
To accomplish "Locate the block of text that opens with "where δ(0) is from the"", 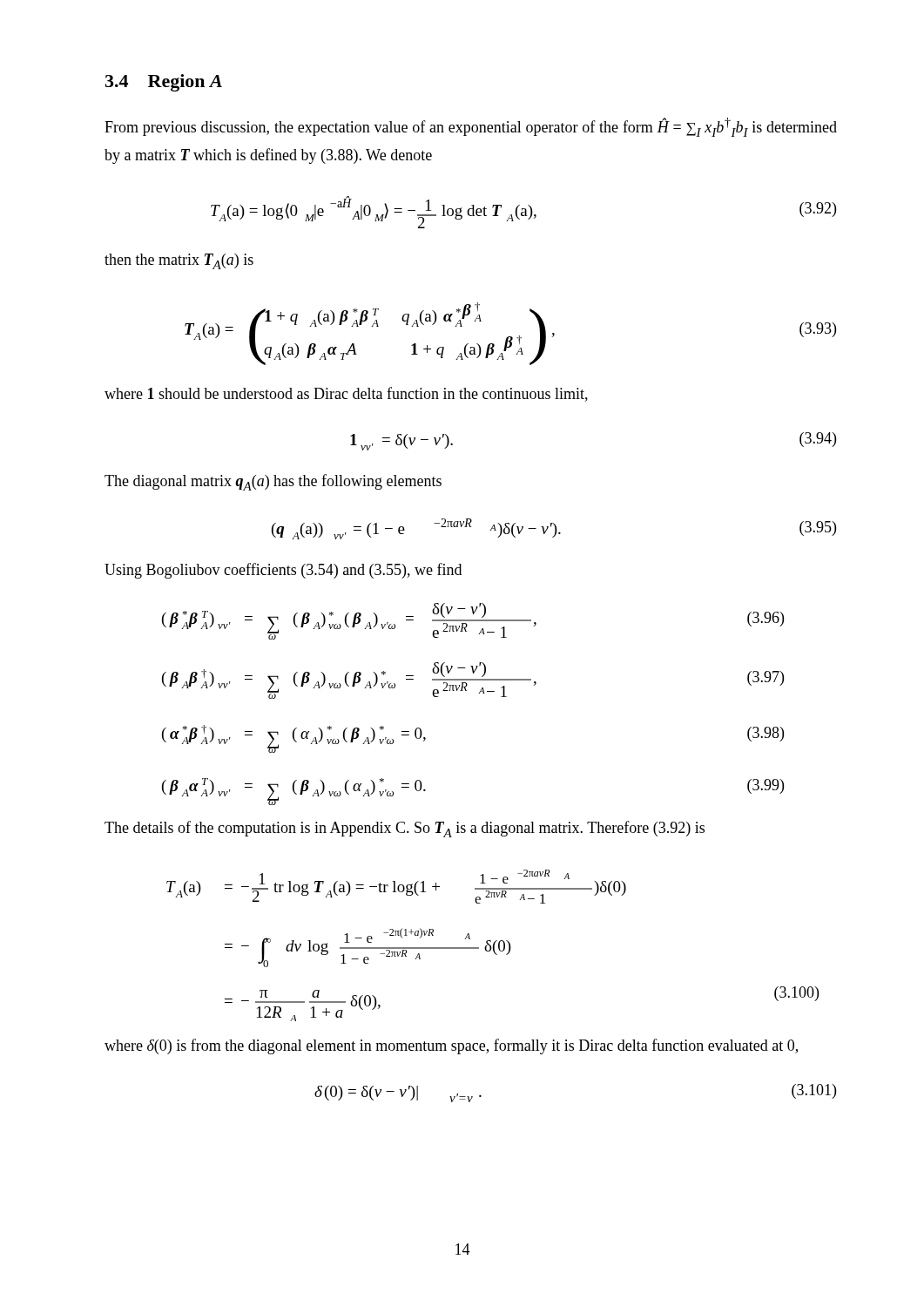I will [452, 1046].
